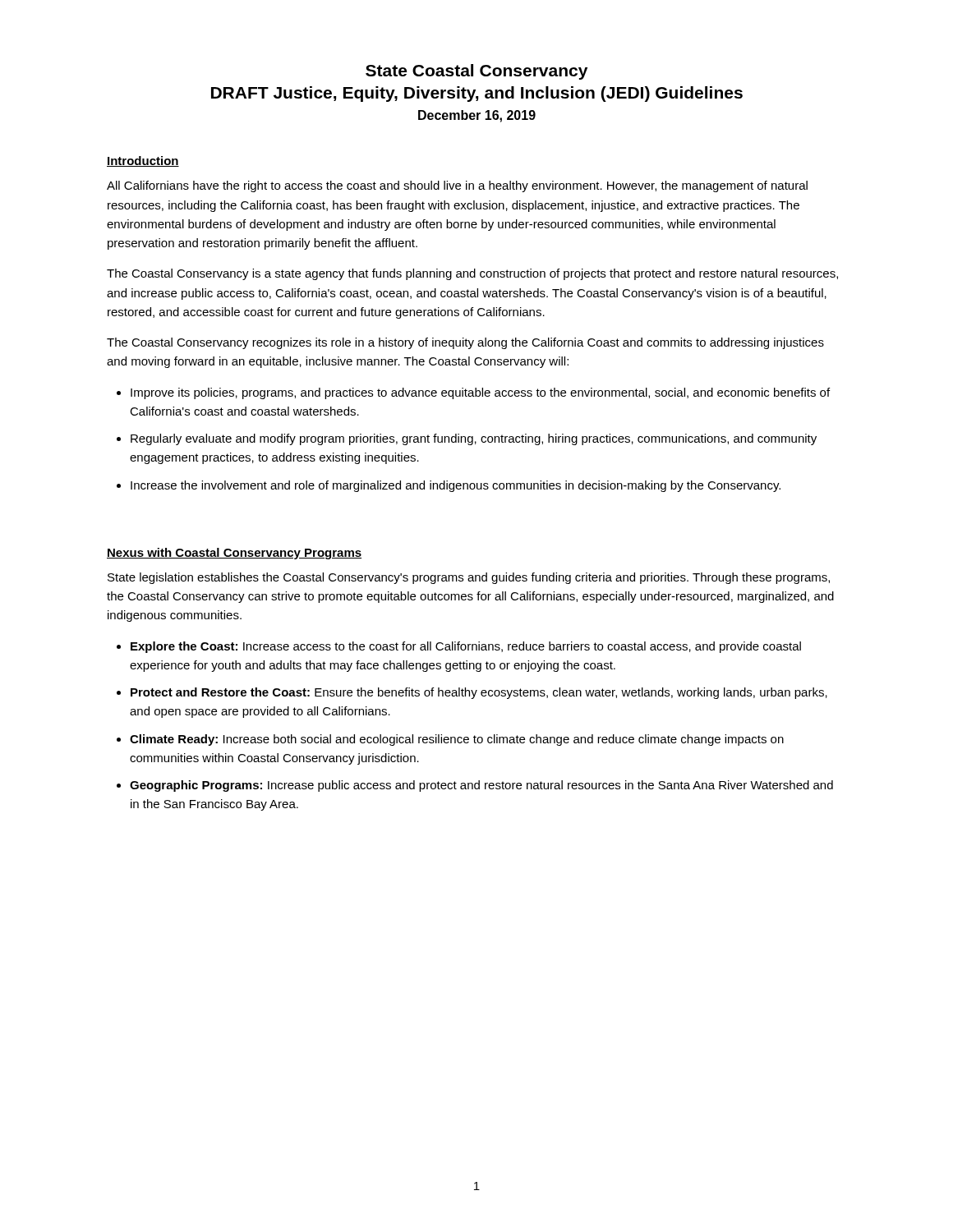This screenshot has height=1232, width=953.
Task: Locate the section header containing "Nexus with Coastal Conservancy Programs"
Action: [x=234, y=552]
